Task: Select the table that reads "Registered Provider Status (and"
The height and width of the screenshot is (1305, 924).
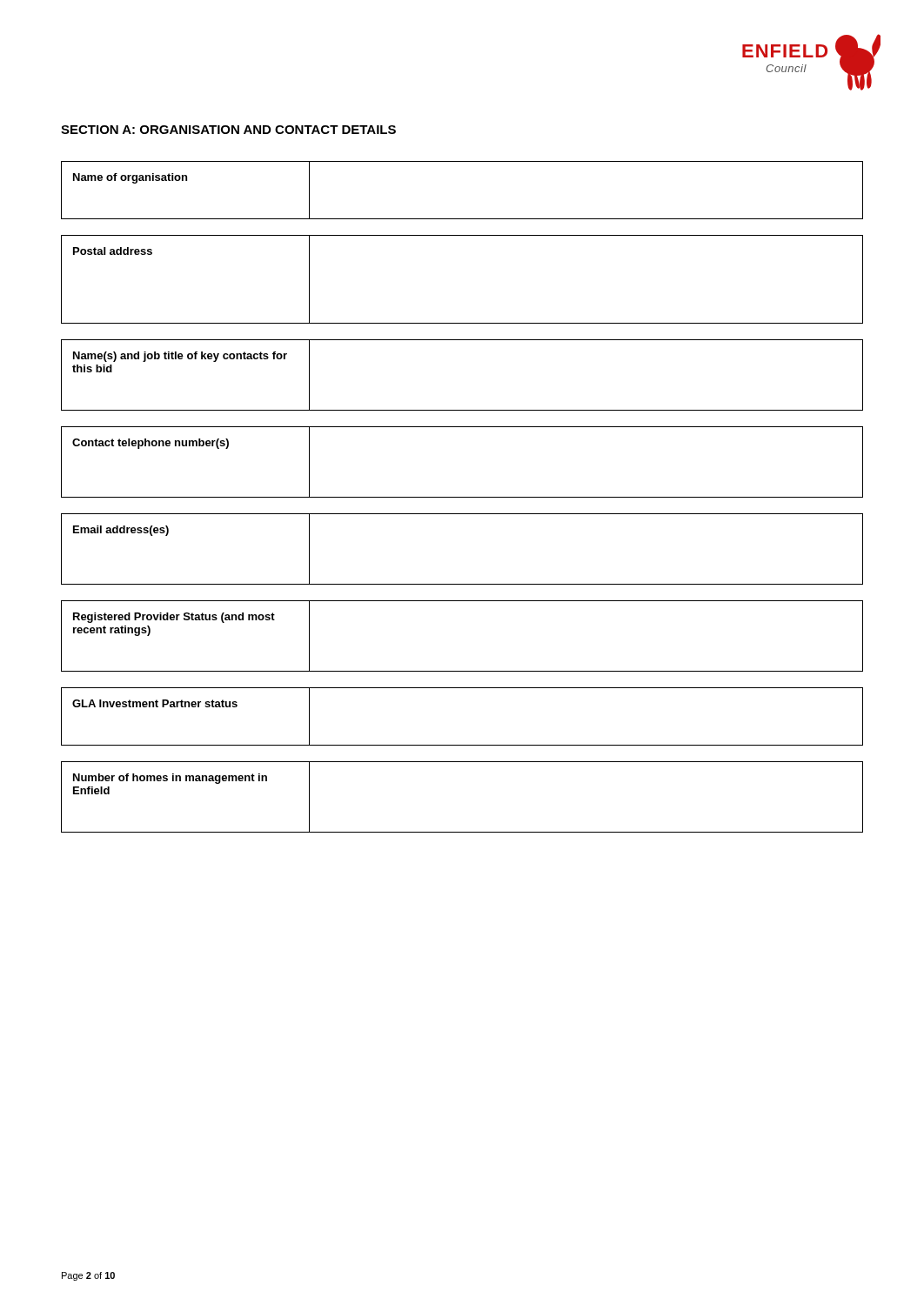Action: [462, 636]
